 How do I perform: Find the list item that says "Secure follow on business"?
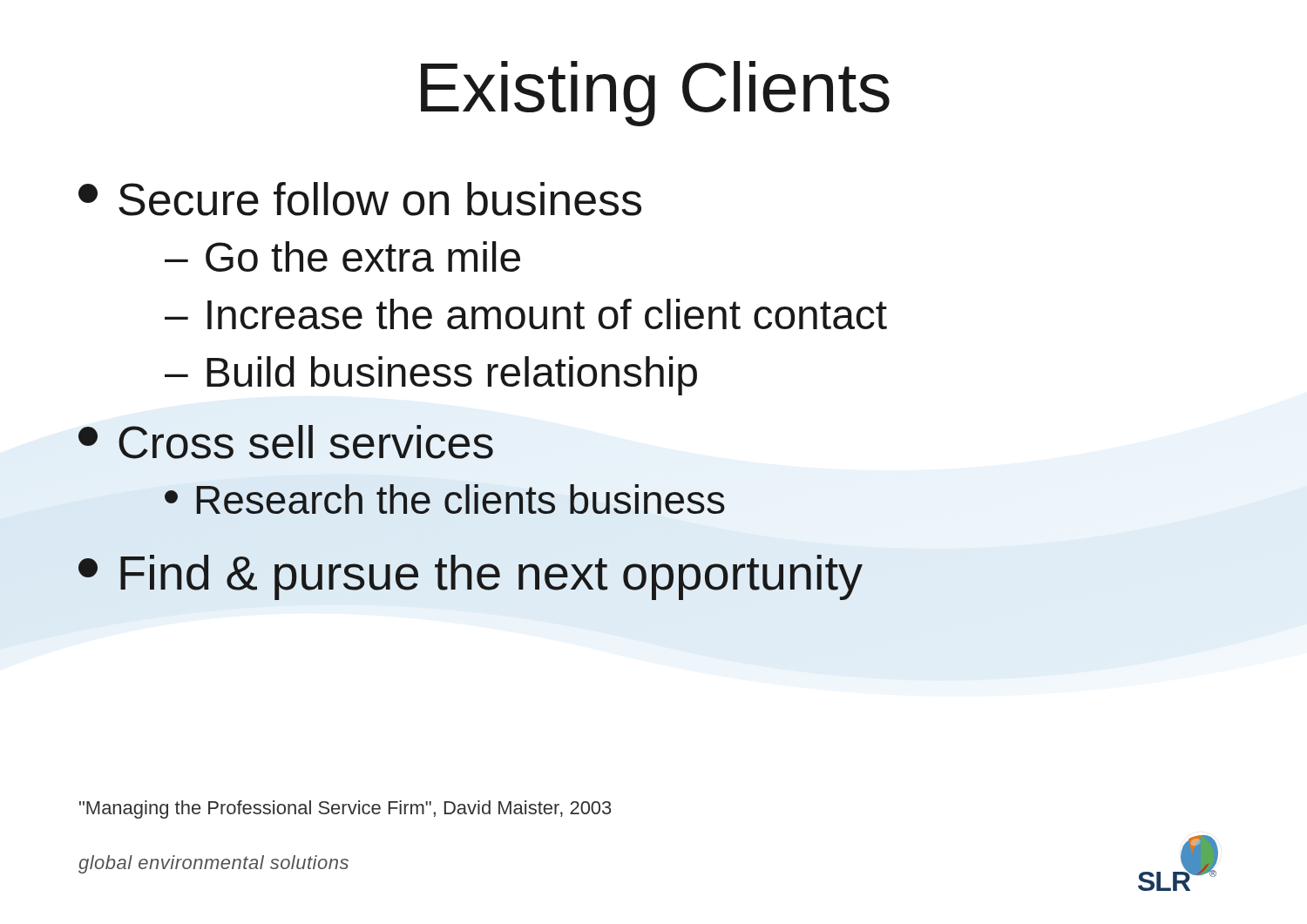483,288
